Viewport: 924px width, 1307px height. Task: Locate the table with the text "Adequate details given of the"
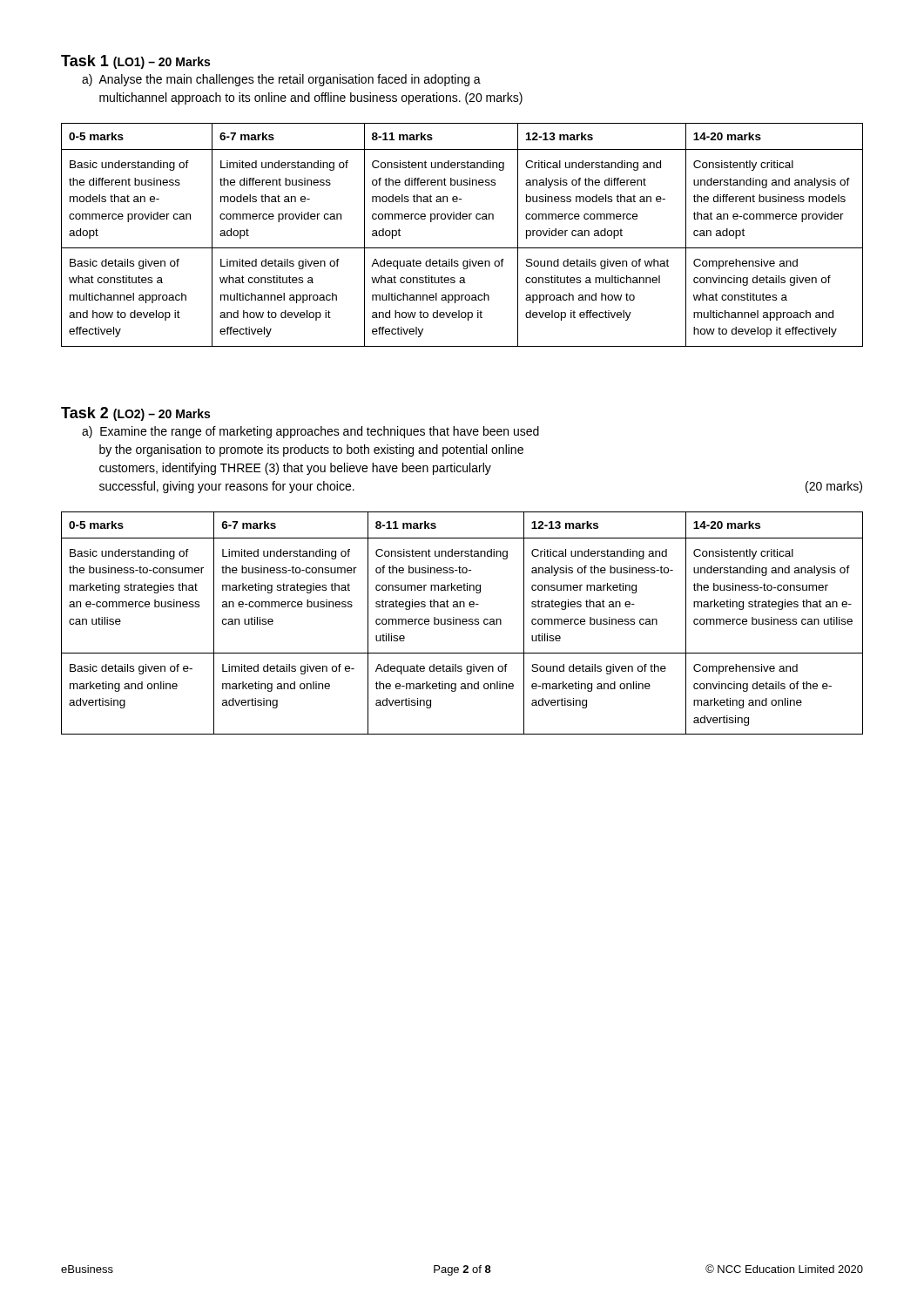pyautogui.click(x=462, y=623)
